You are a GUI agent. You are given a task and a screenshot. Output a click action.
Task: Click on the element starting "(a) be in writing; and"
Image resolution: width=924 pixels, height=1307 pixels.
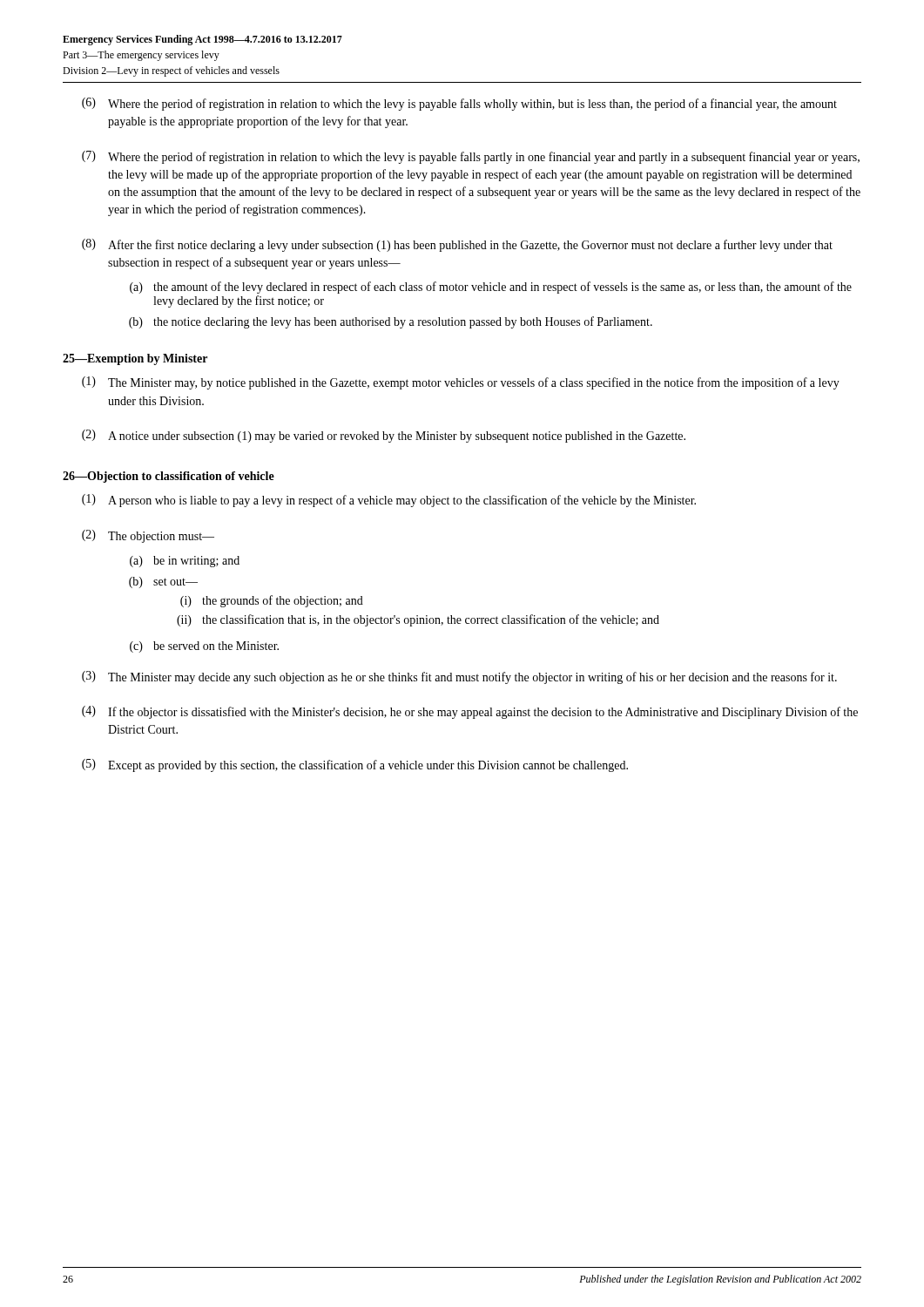tap(185, 562)
